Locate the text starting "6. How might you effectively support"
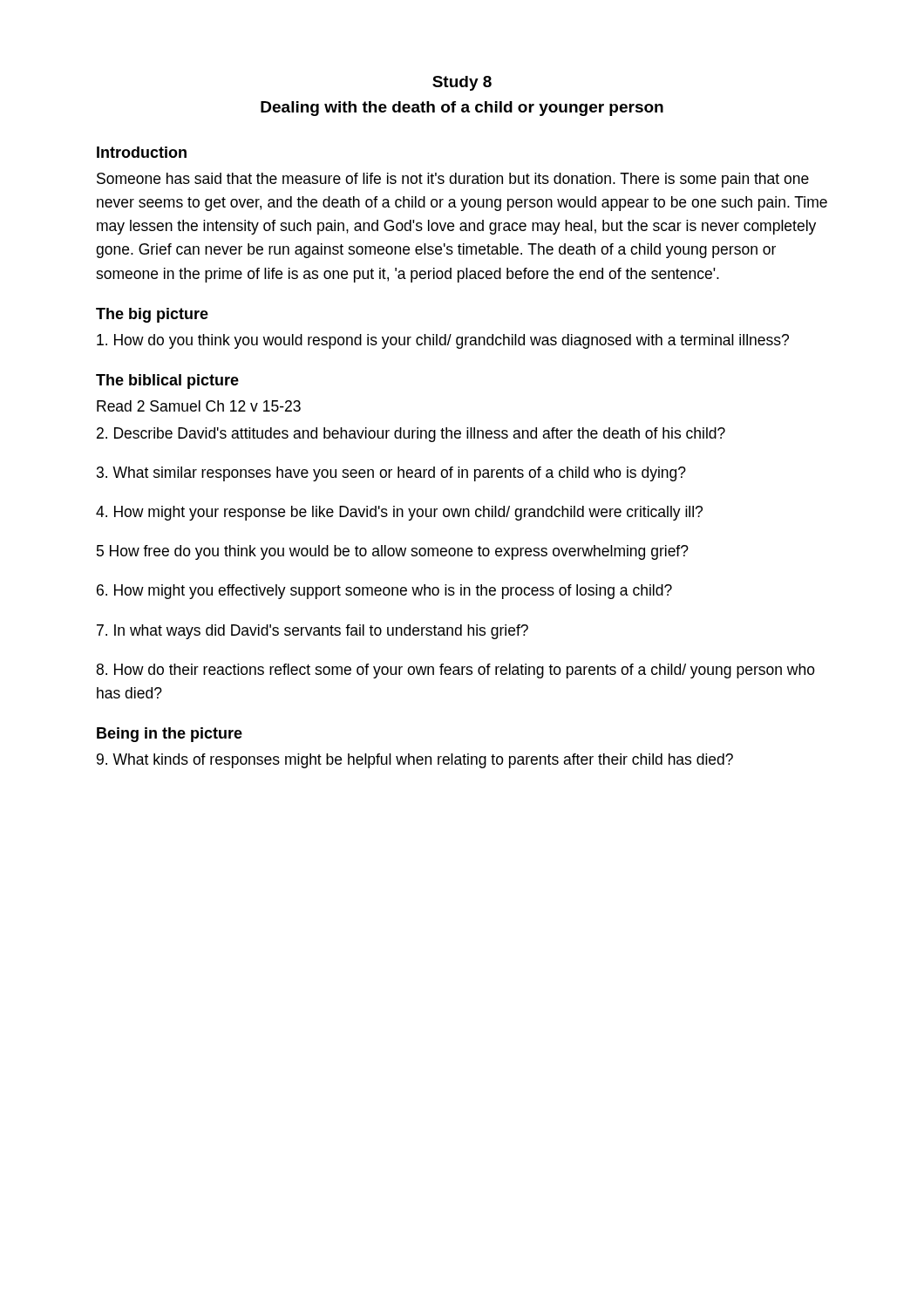This screenshot has width=924, height=1308. pyautogui.click(x=384, y=591)
